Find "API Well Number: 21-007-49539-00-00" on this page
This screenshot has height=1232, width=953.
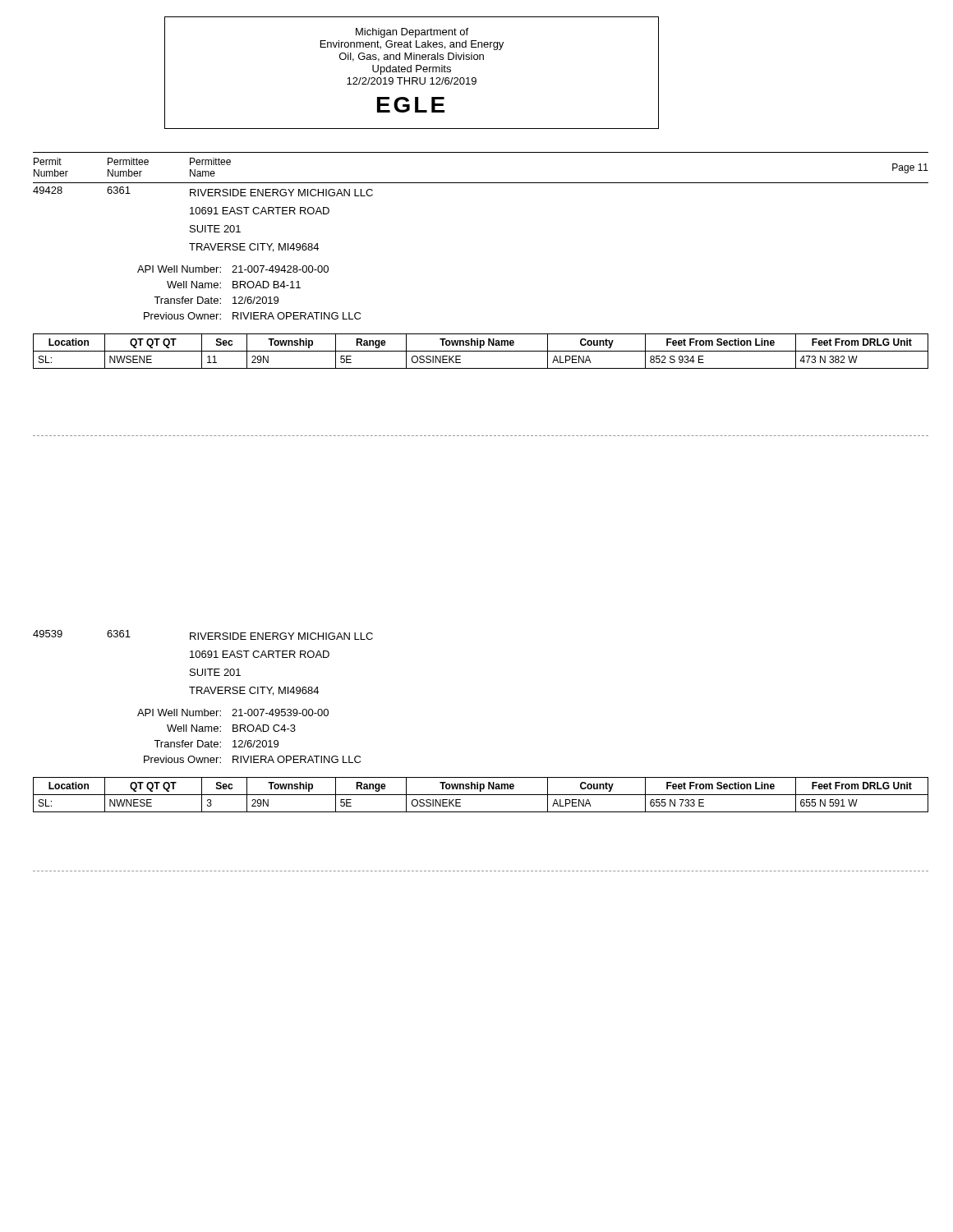(x=181, y=713)
